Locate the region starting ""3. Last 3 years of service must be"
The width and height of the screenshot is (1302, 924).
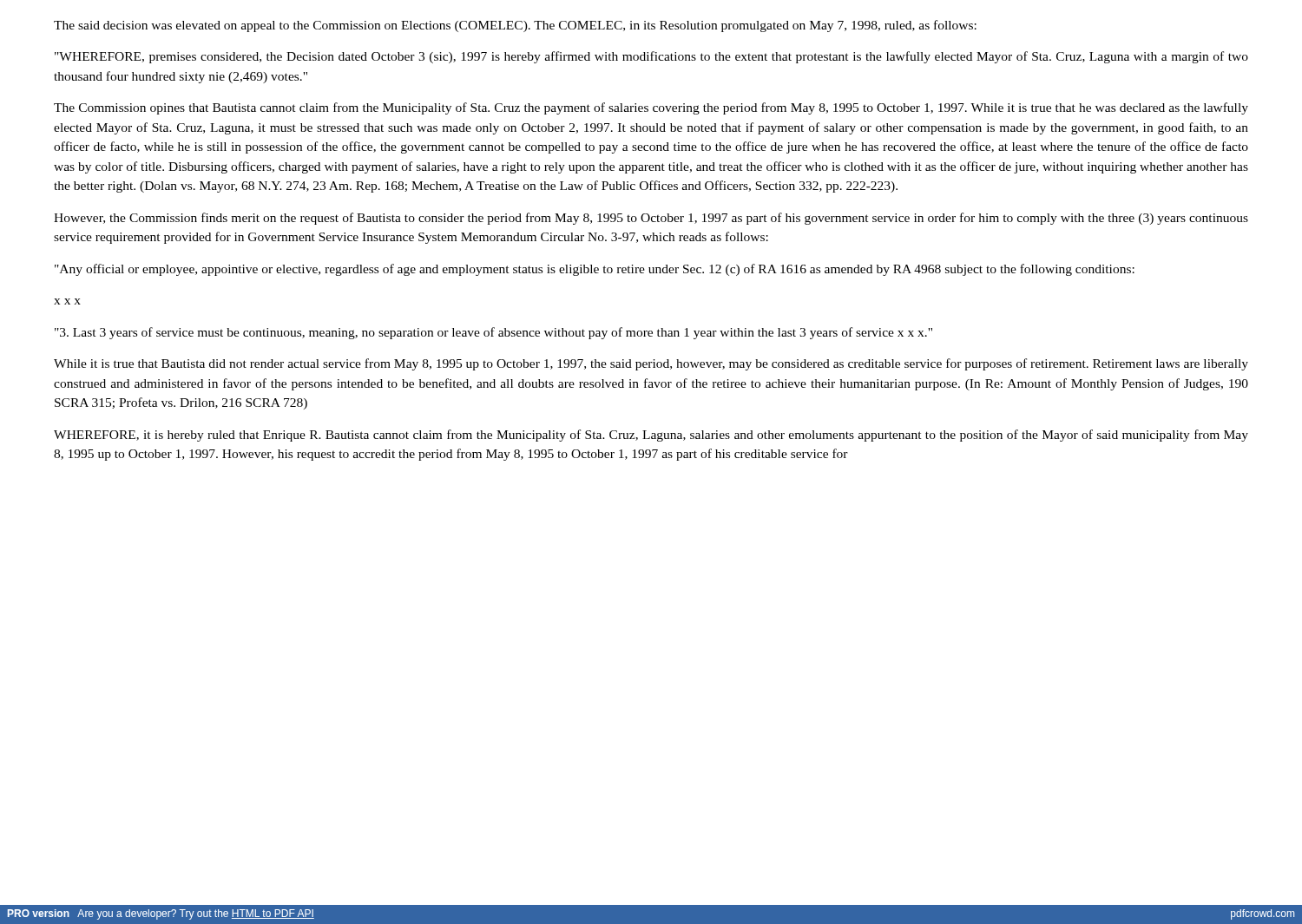point(493,332)
